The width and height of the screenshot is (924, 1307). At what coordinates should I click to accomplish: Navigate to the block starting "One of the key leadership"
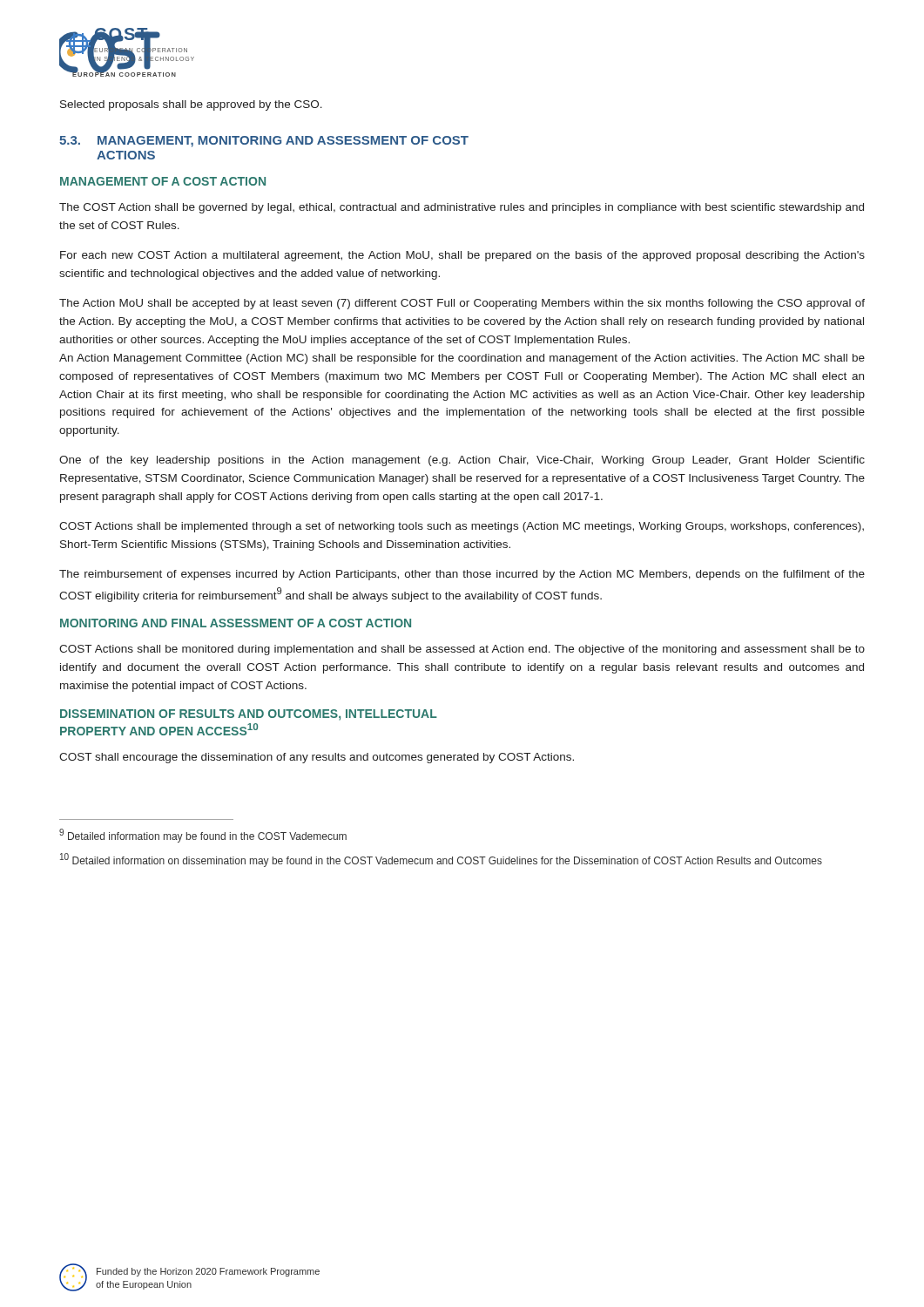(462, 478)
